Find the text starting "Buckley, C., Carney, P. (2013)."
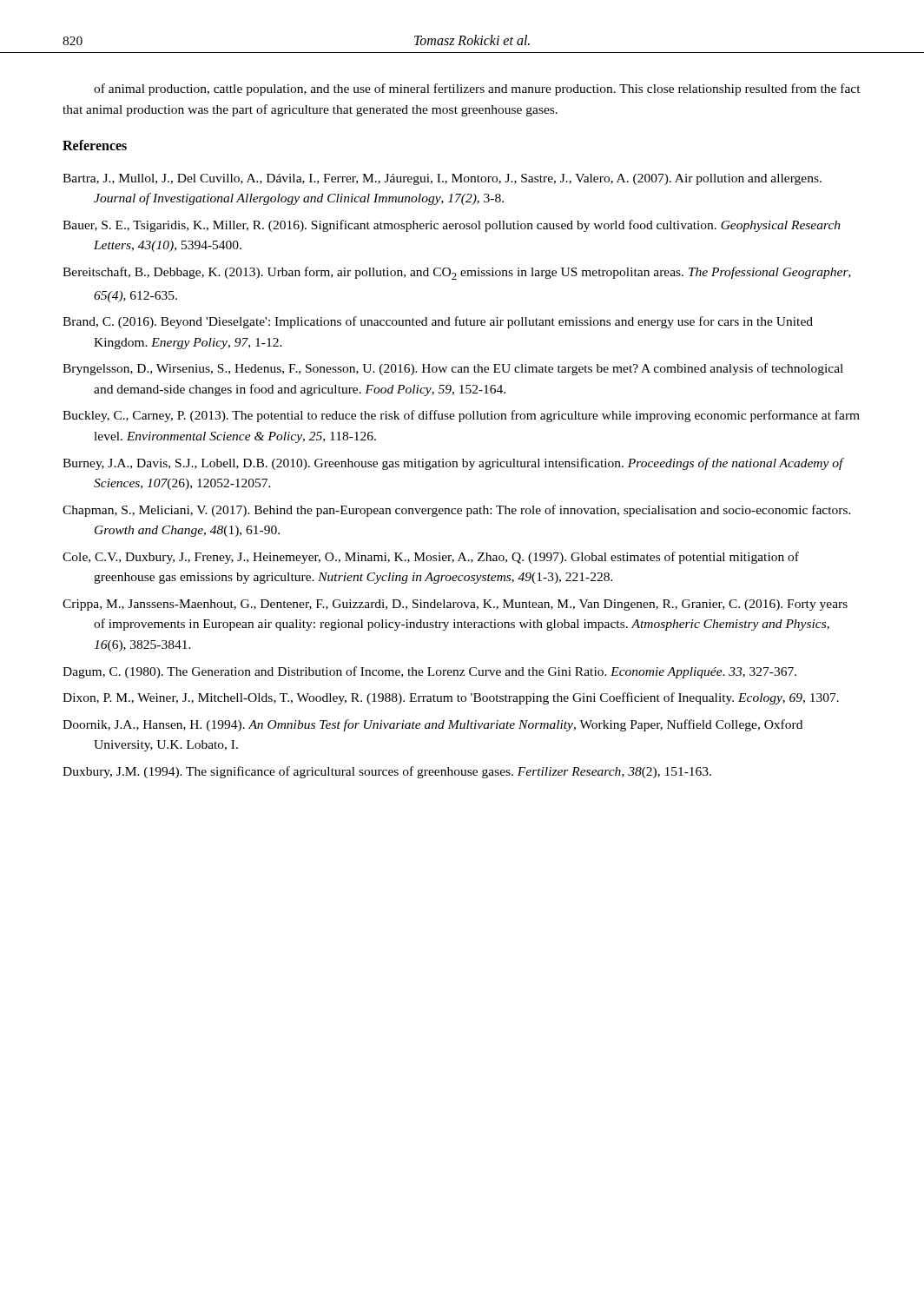The height and width of the screenshot is (1303, 924). pyautogui.click(x=461, y=425)
